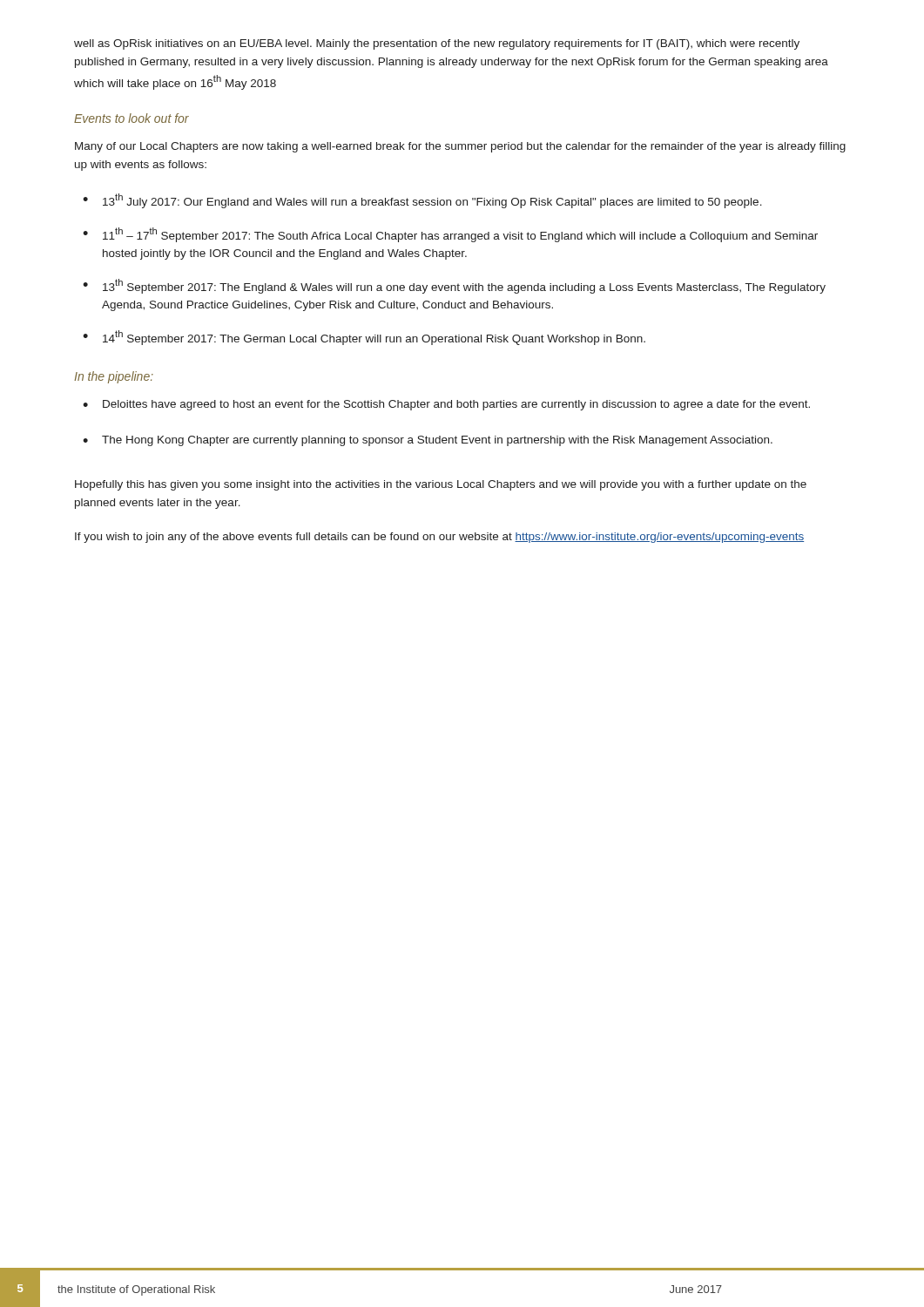Point to the block starting "• 14th September 2017: The German"

[x=466, y=338]
